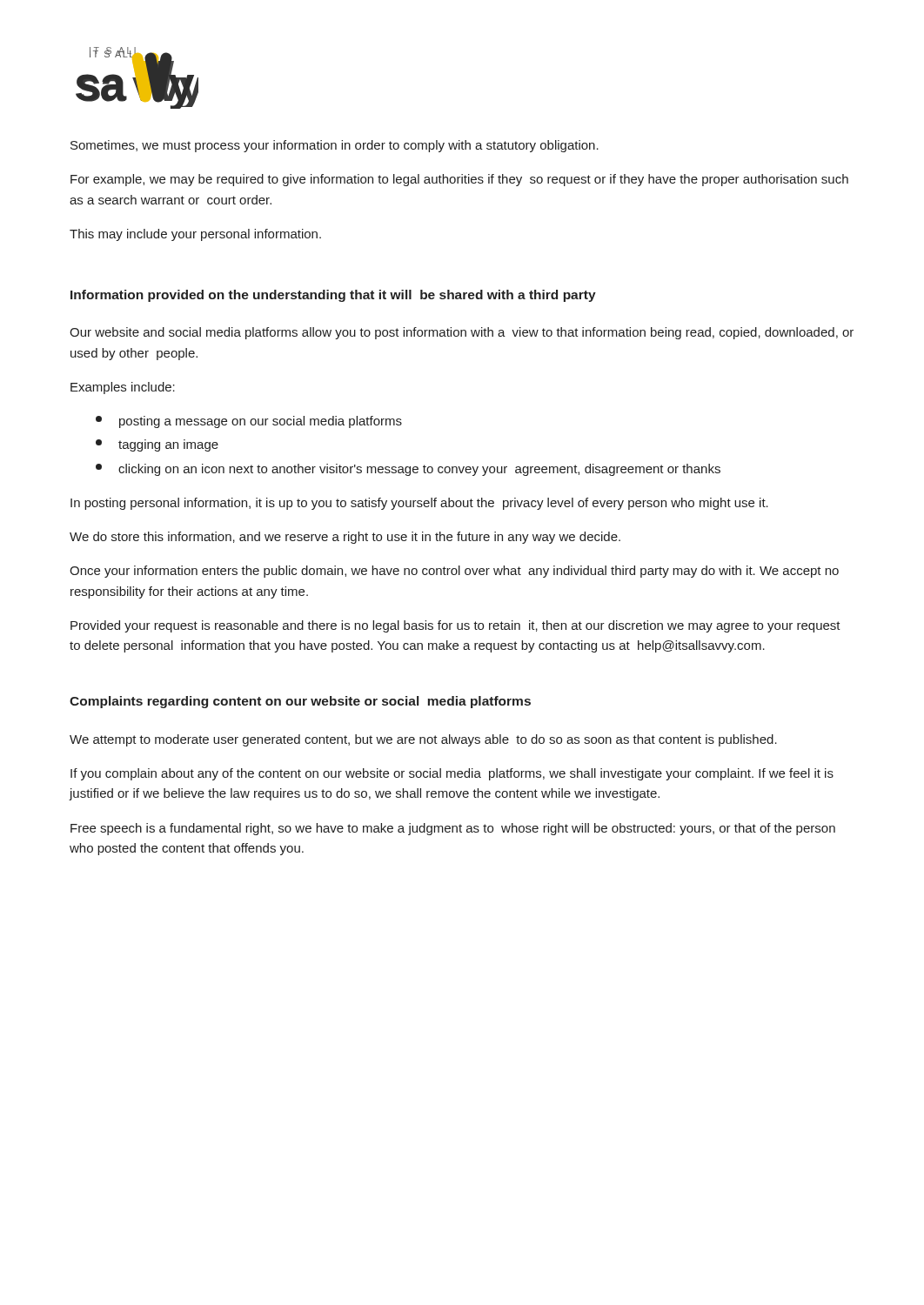Viewport: 924px width, 1305px height.
Task: Locate the text that reads "Examples include:"
Action: [123, 387]
